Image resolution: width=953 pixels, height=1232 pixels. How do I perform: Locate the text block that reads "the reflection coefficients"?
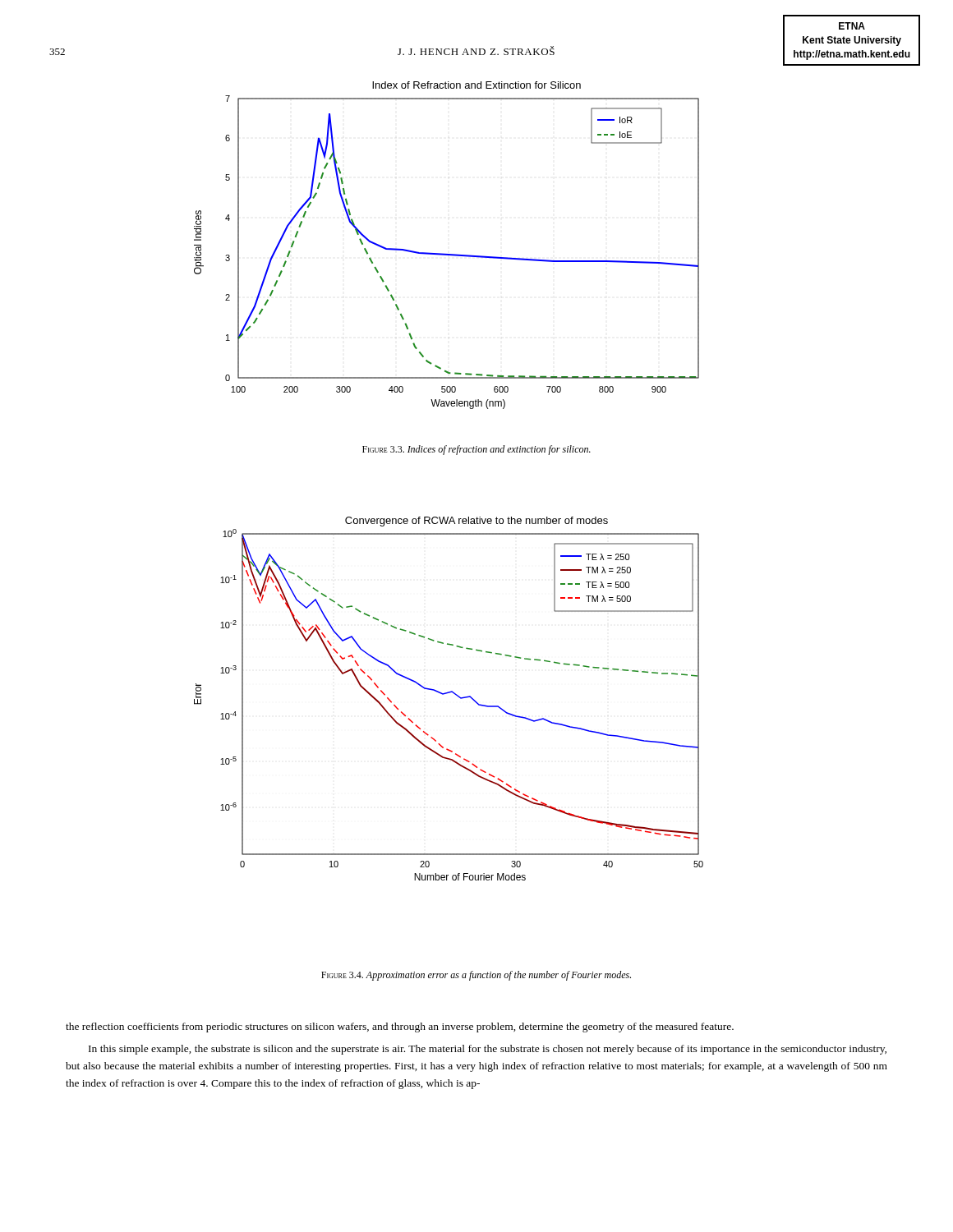(476, 1055)
